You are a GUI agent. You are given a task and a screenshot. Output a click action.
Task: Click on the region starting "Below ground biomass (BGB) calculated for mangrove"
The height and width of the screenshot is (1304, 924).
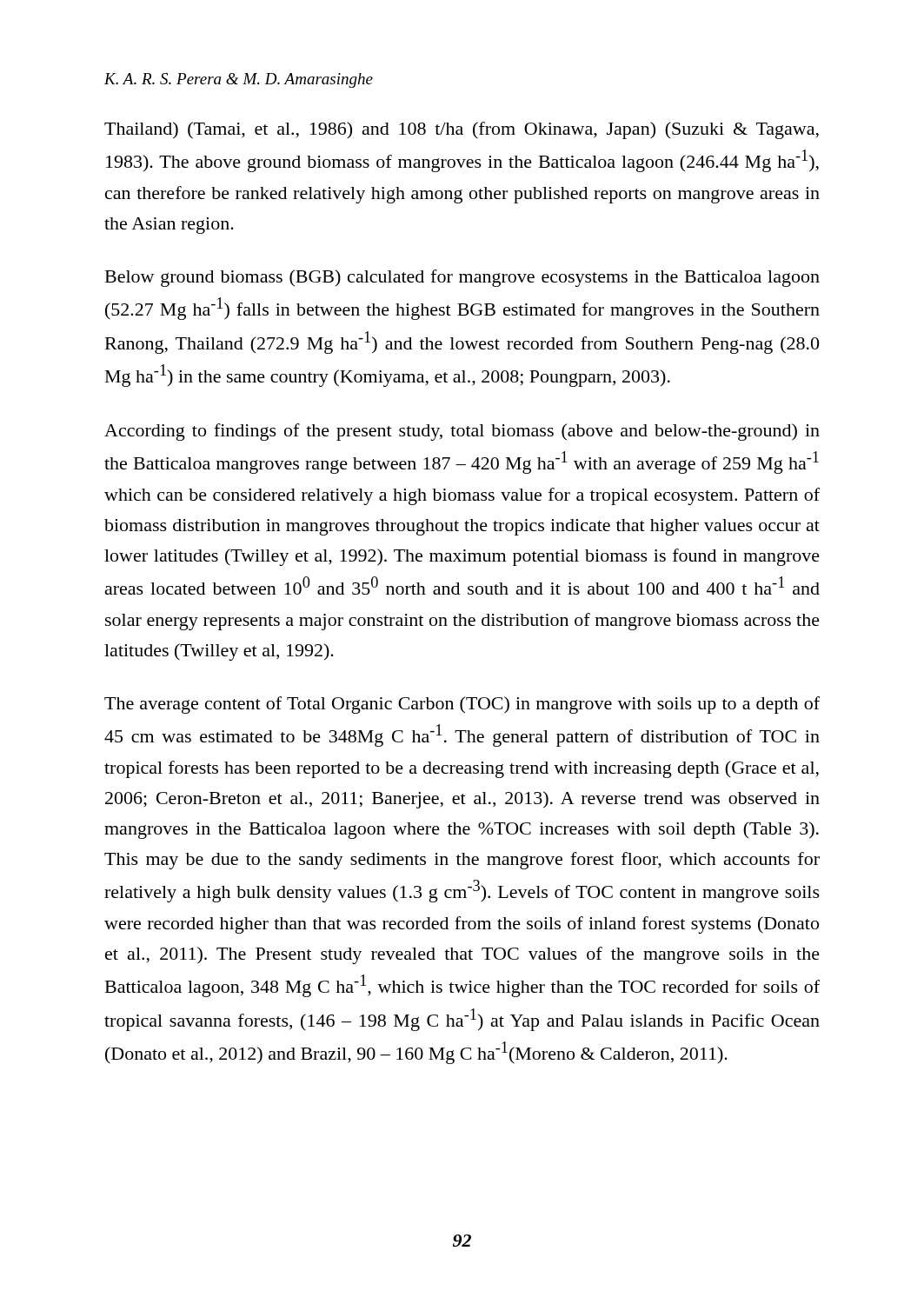point(462,326)
